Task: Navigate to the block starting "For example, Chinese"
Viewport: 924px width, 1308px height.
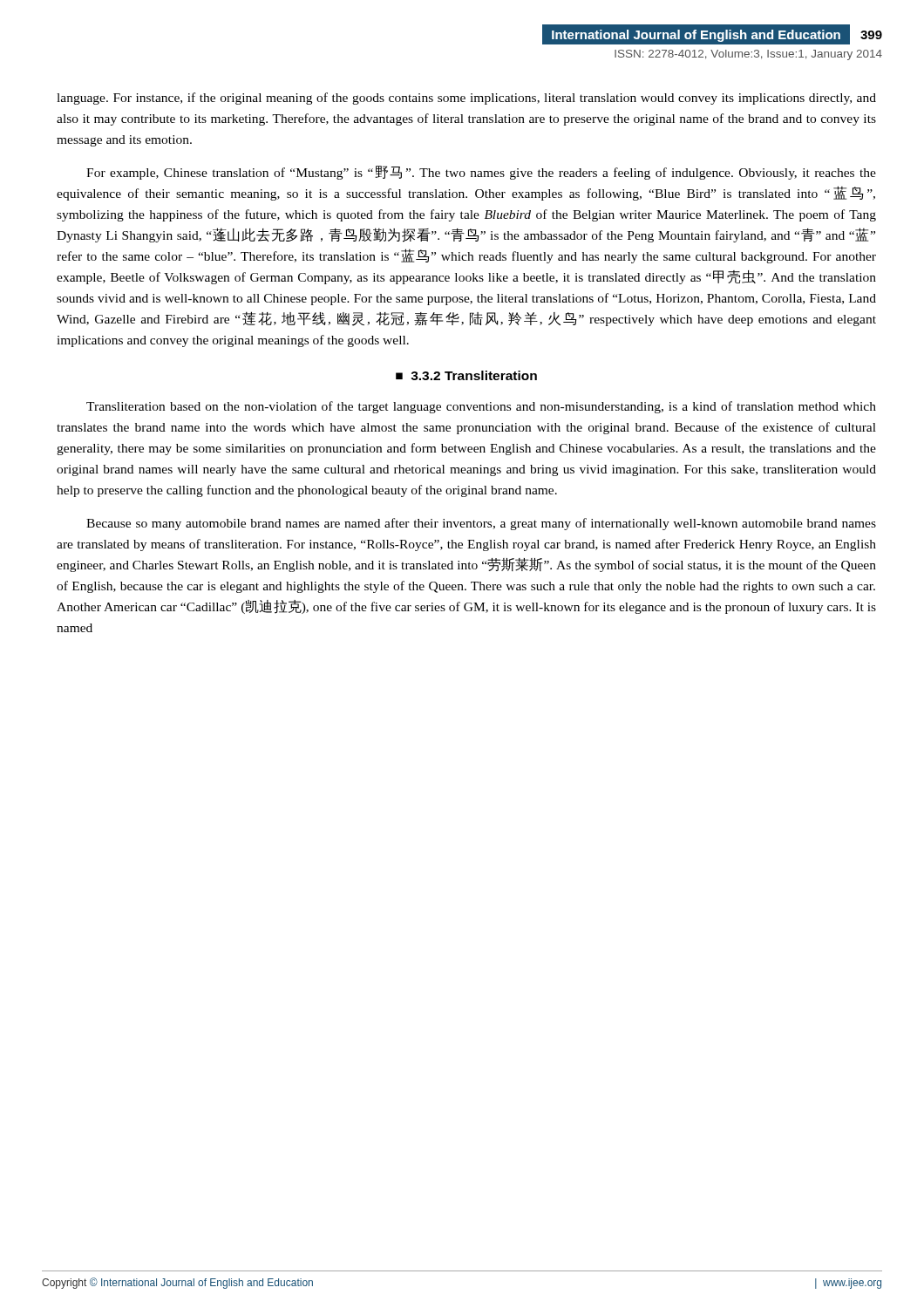Action: [x=466, y=256]
